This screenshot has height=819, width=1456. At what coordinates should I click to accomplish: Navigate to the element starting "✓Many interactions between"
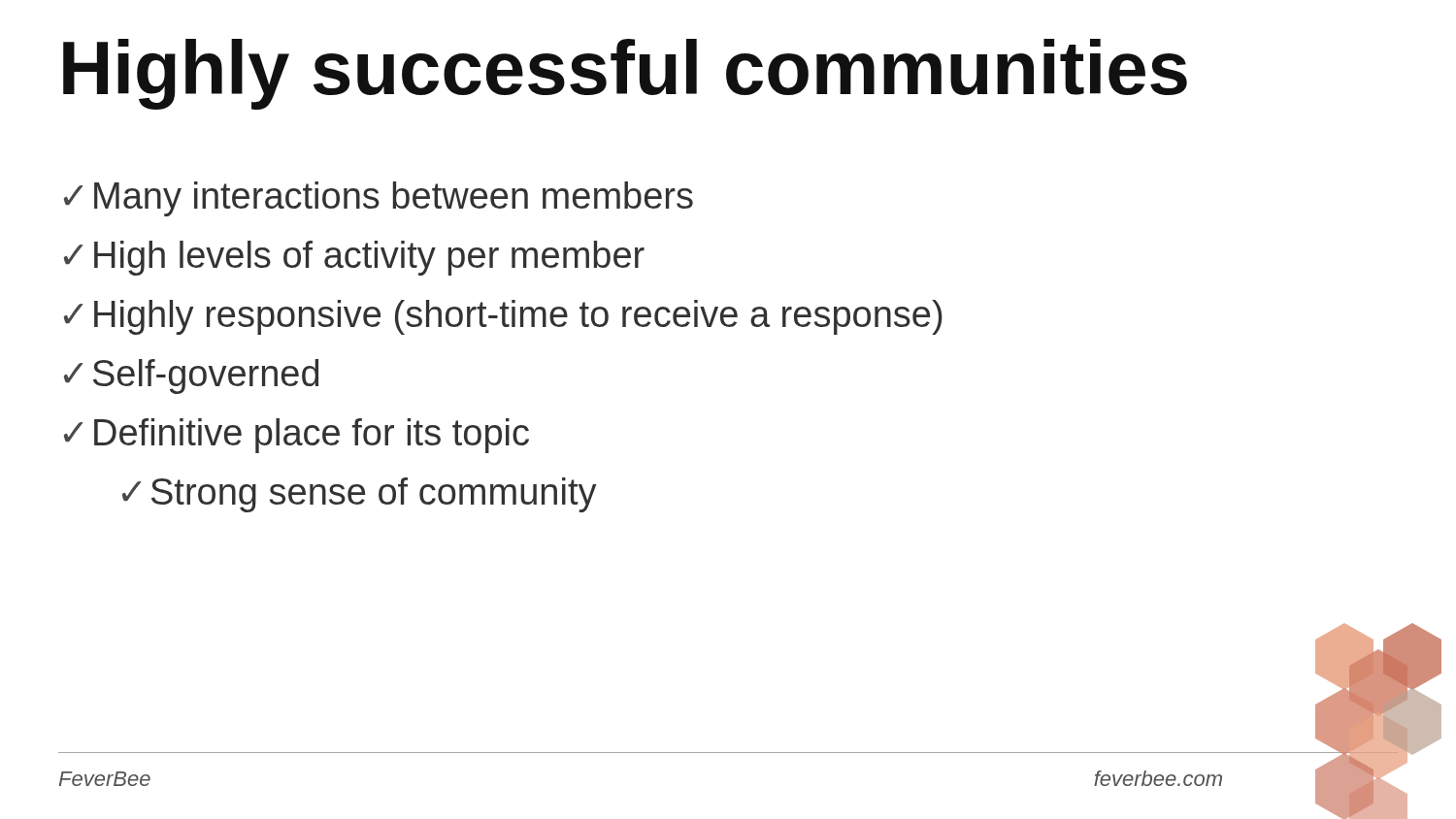[376, 196]
